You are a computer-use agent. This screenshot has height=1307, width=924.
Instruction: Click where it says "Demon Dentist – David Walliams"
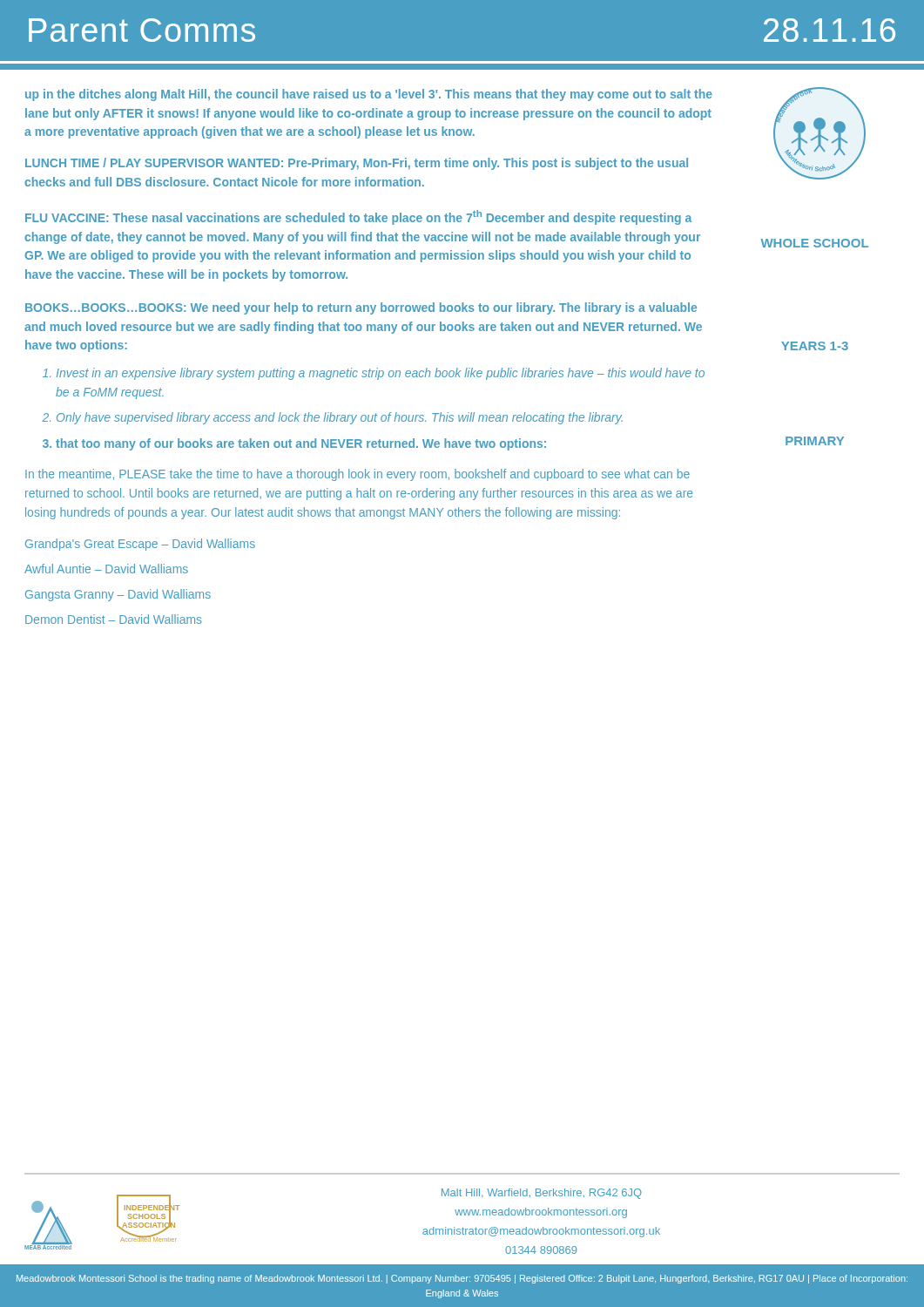pyautogui.click(x=114, y=619)
